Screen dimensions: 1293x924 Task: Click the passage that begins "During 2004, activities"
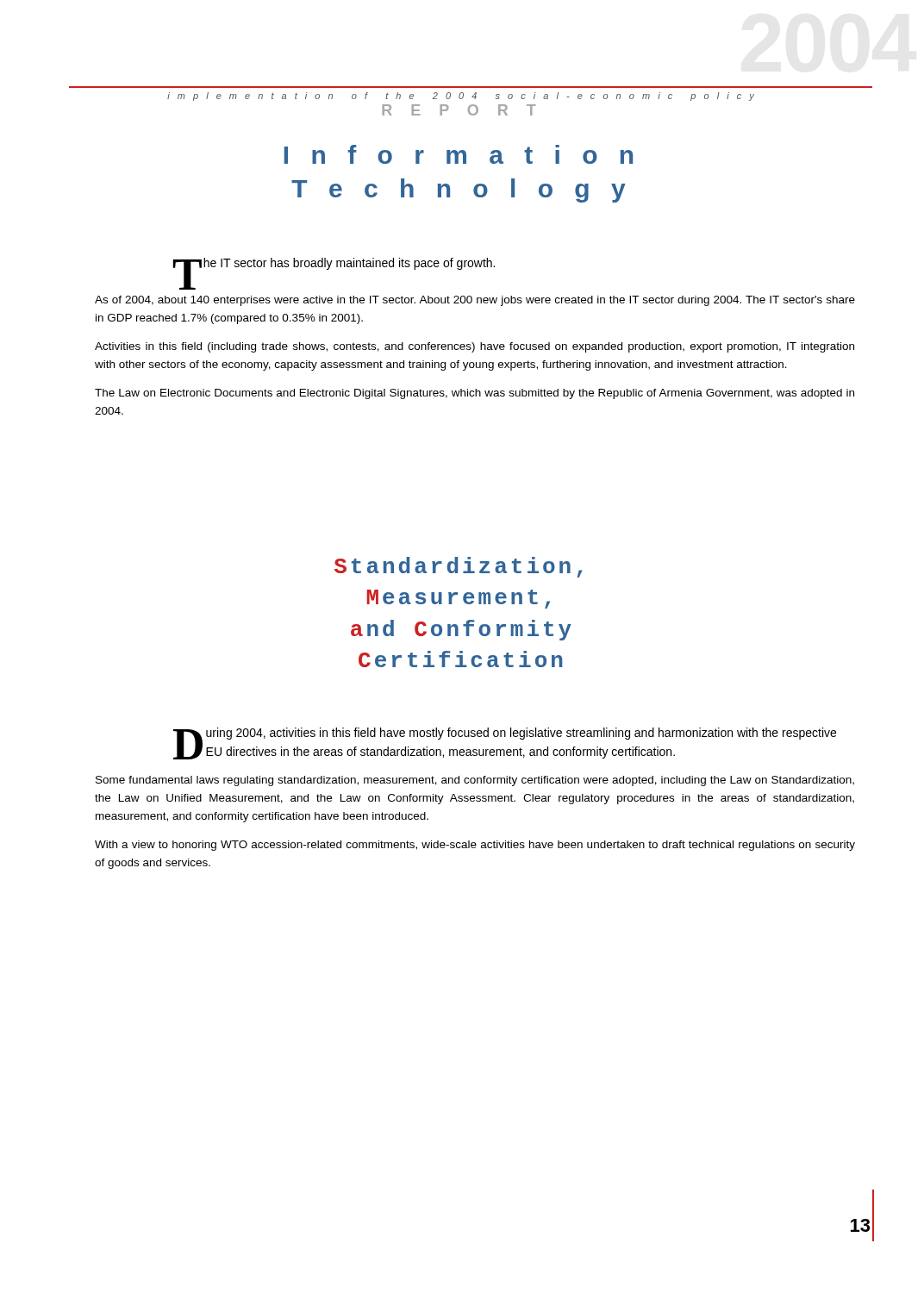click(x=505, y=743)
